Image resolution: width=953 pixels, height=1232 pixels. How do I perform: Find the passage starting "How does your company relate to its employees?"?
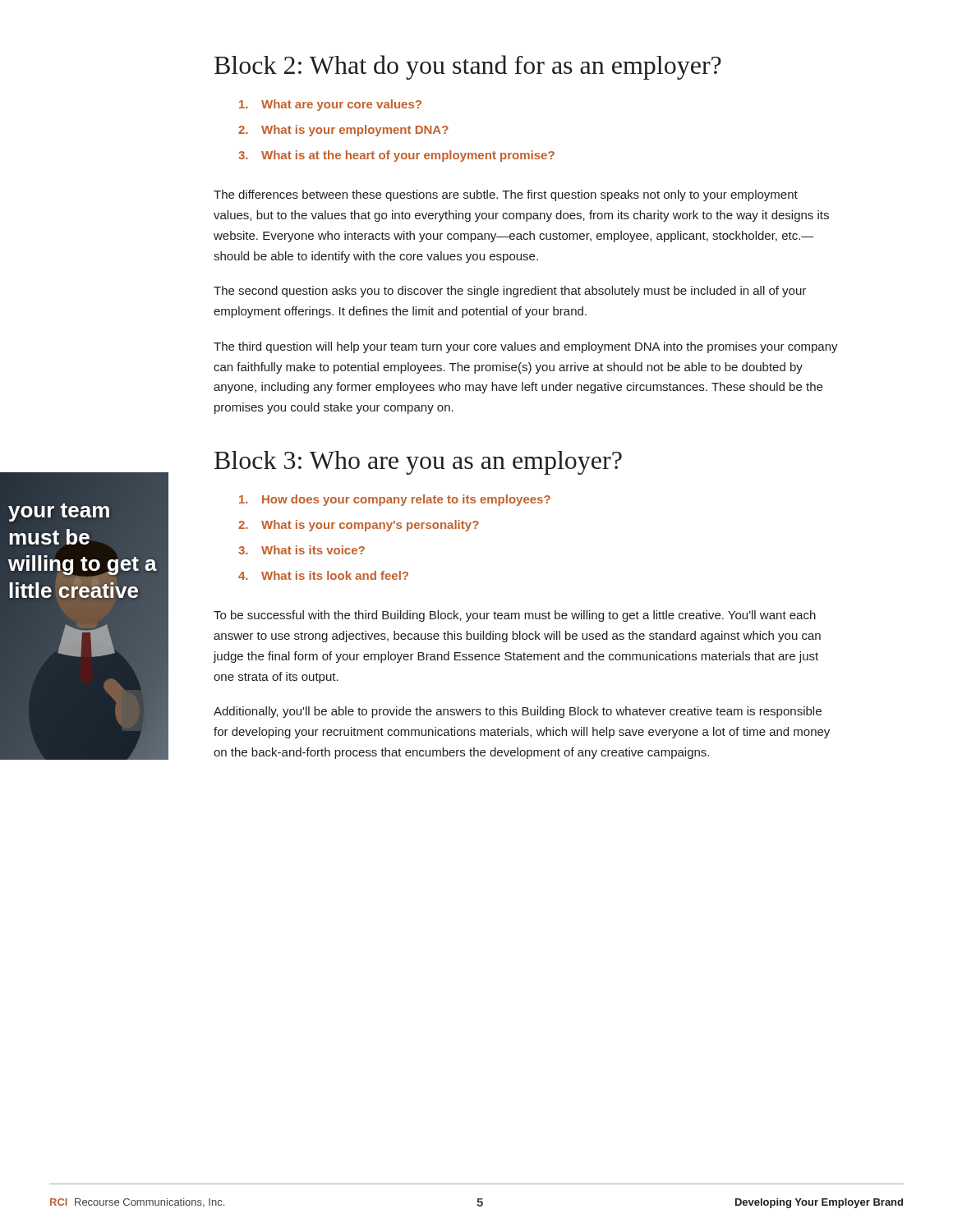[395, 499]
